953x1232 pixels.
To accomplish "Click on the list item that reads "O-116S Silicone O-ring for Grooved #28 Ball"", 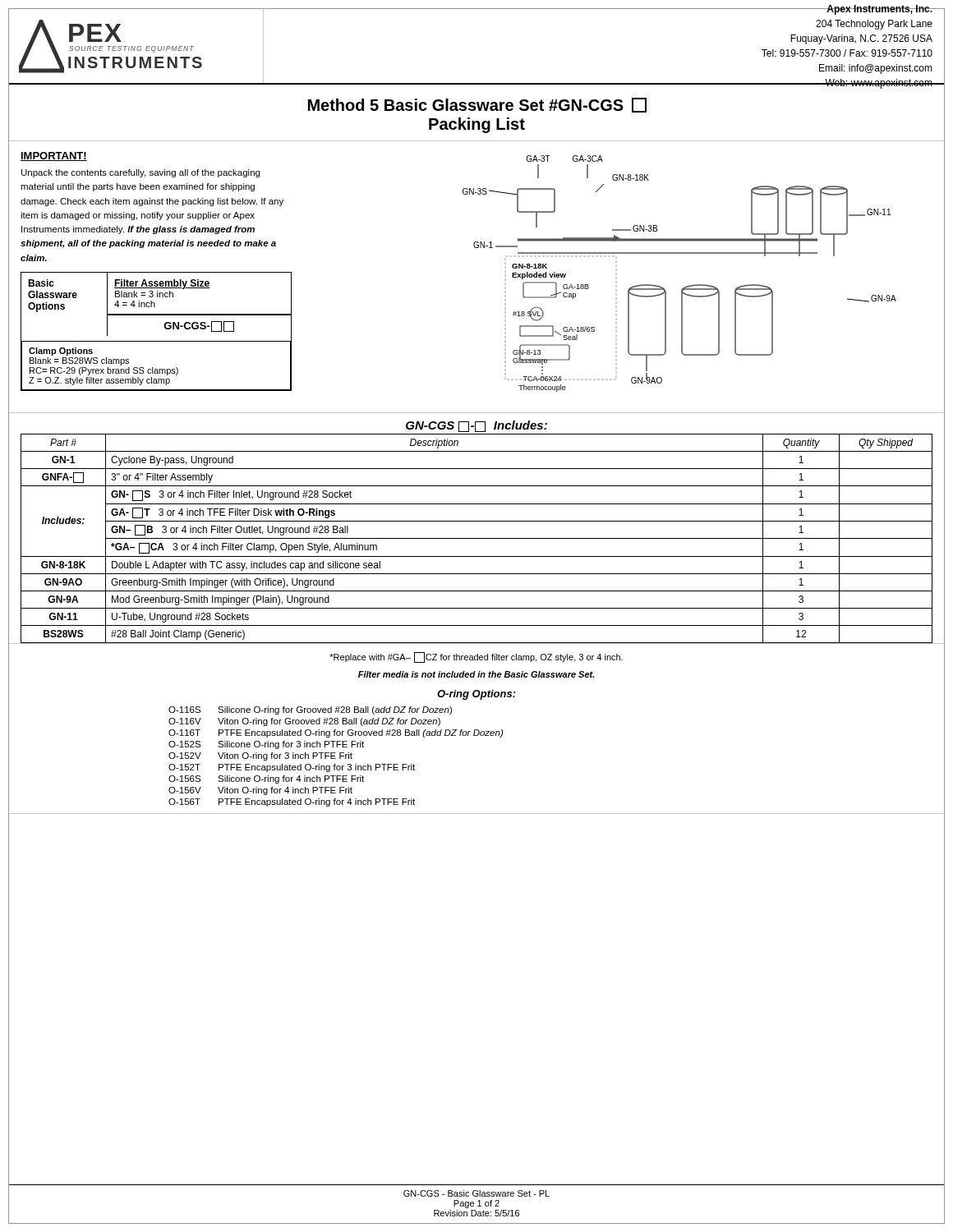I will pos(310,710).
